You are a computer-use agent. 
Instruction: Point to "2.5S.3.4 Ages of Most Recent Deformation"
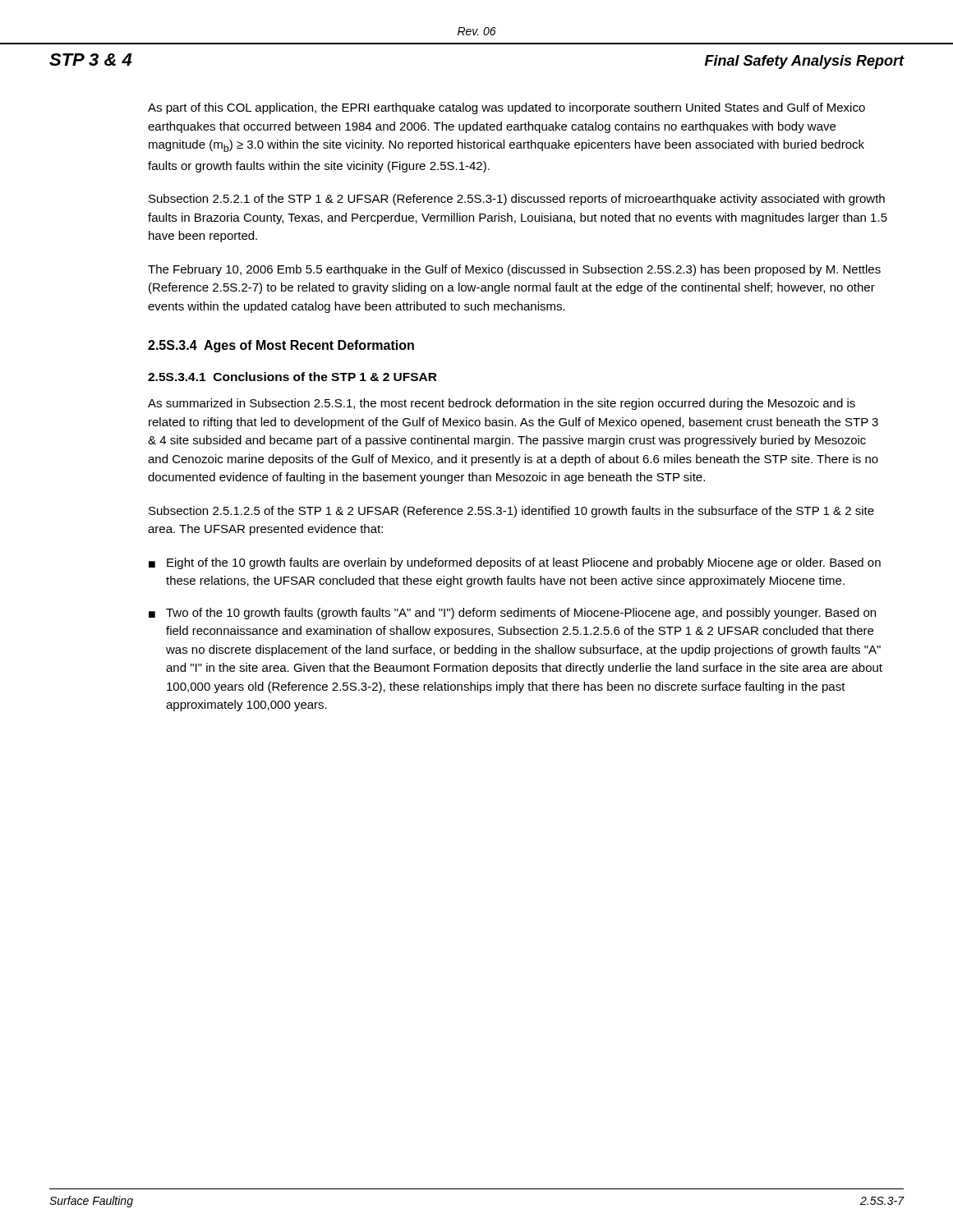(x=281, y=346)
